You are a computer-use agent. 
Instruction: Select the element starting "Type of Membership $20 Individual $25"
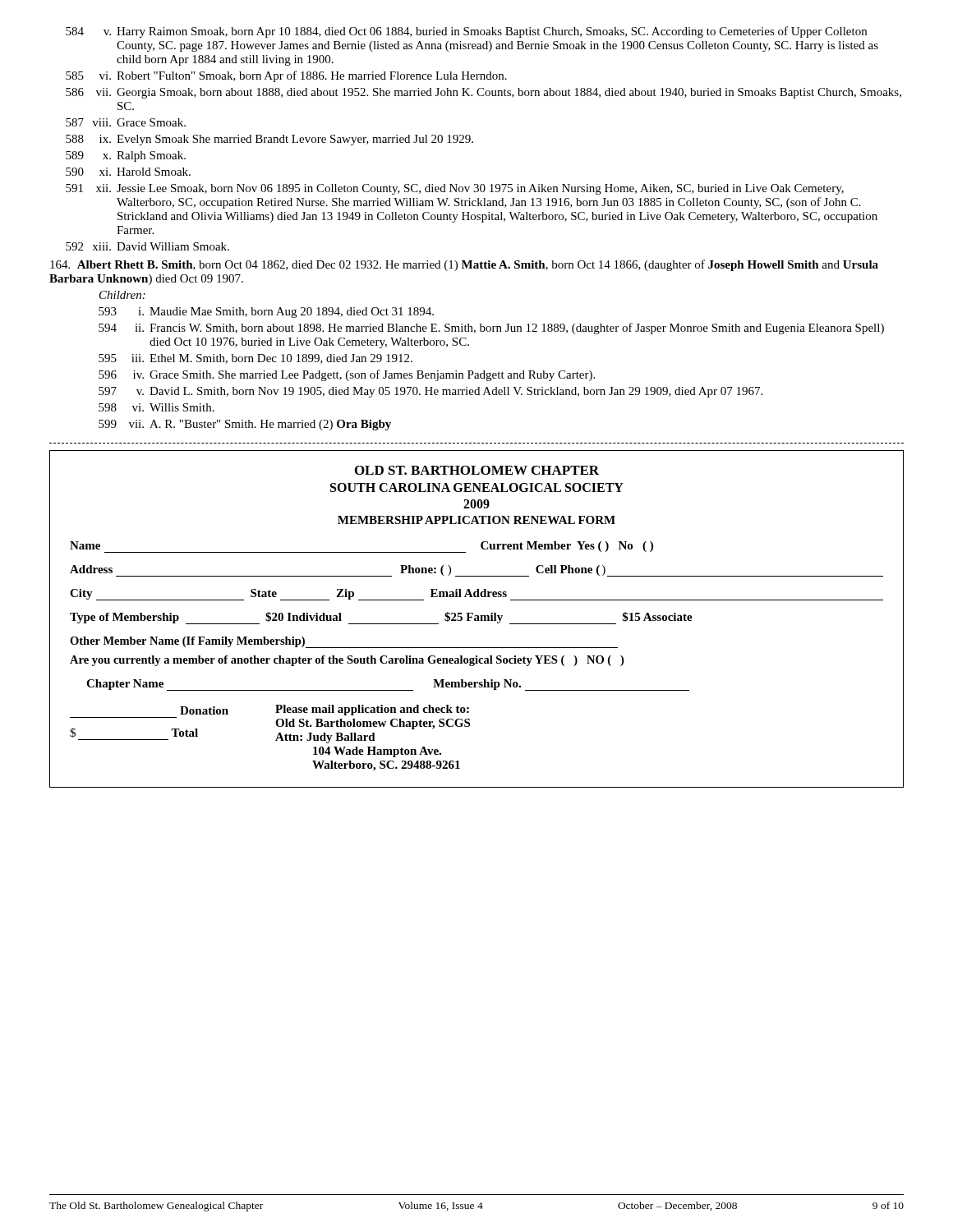pos(381,616)
